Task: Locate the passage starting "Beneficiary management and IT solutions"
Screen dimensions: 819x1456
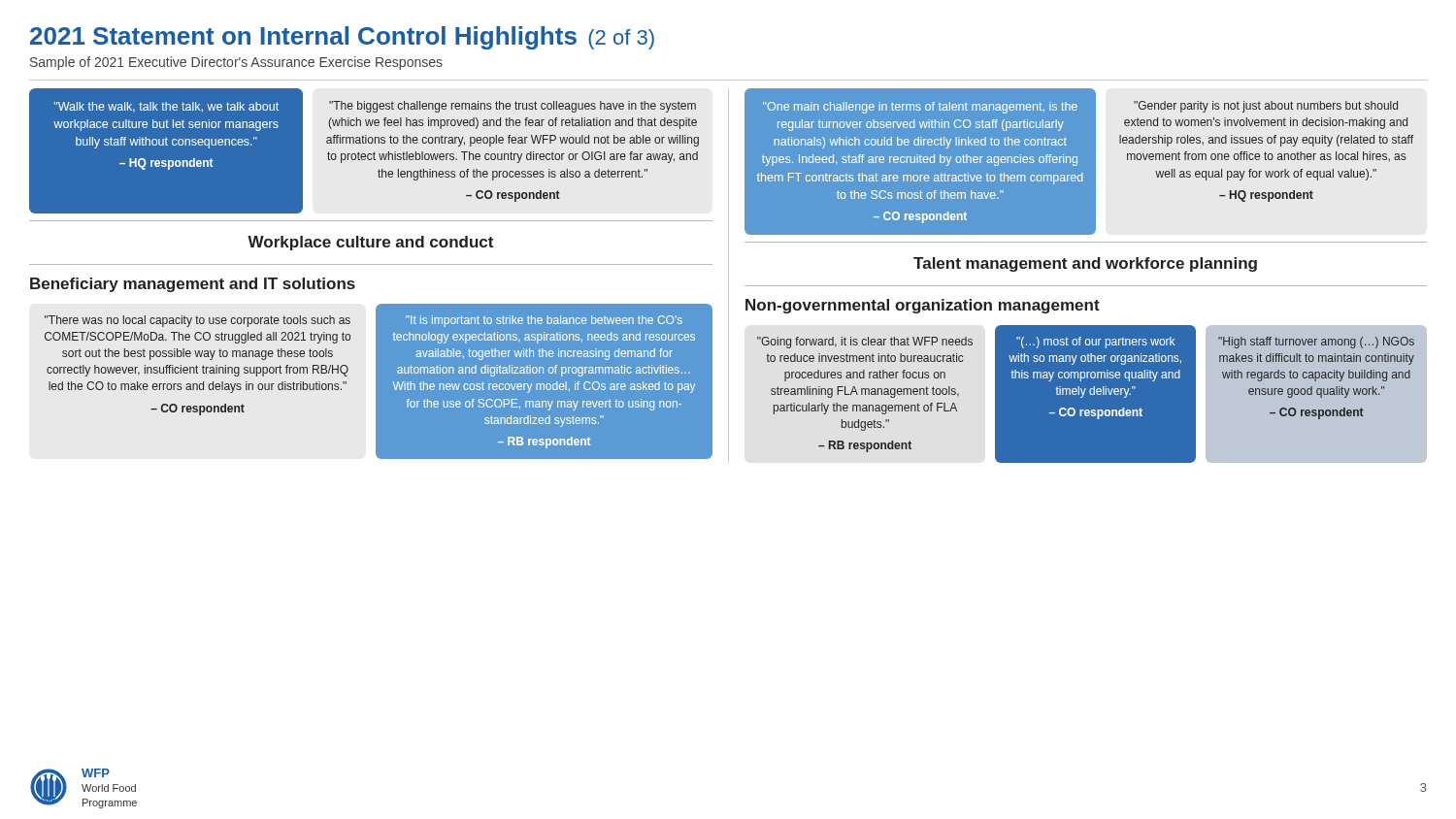Action: 192,284
